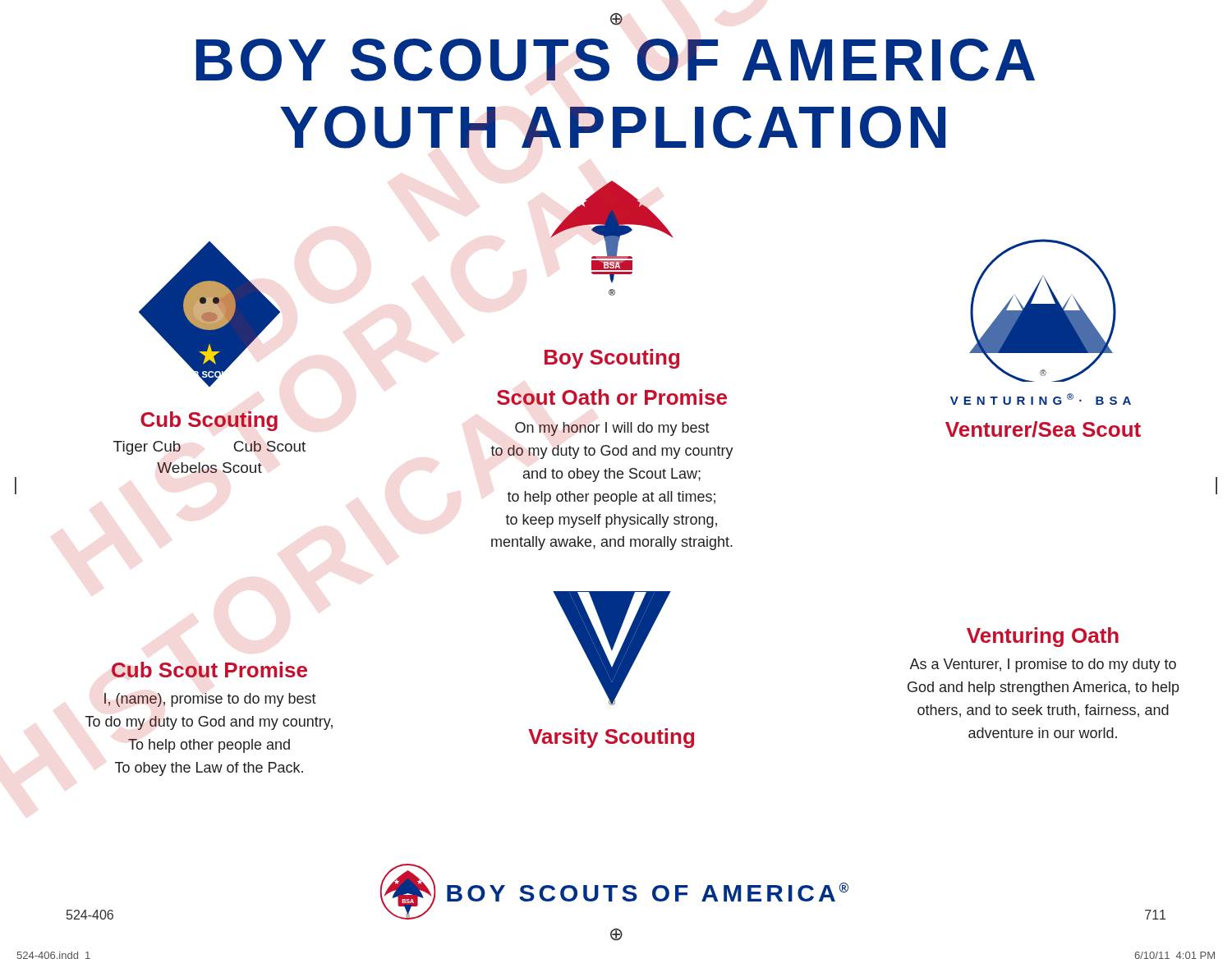Locate the section header containing "Cub Scout Promise"

[209, 670]
